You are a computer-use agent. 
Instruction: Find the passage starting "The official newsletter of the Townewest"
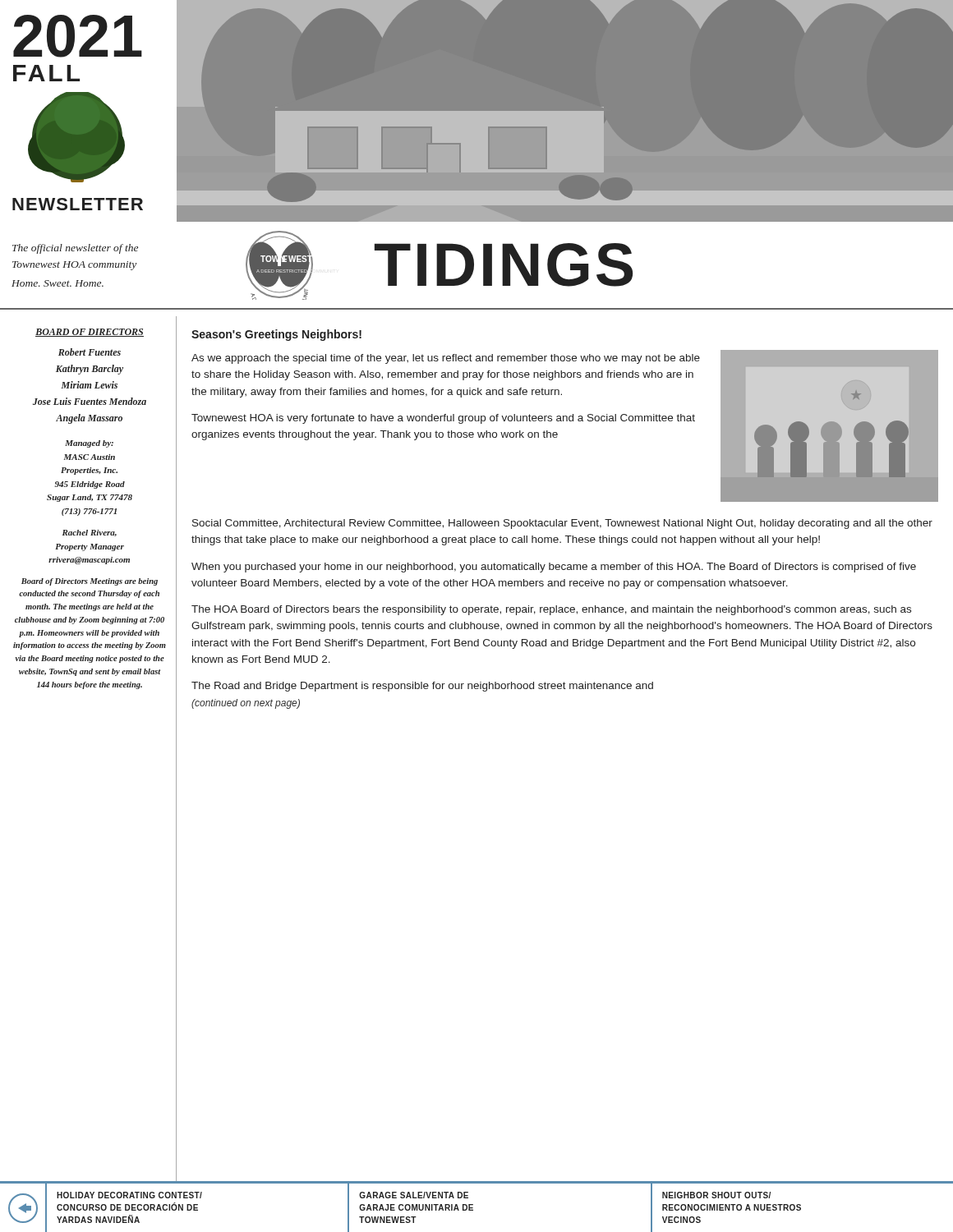point(90,265)
